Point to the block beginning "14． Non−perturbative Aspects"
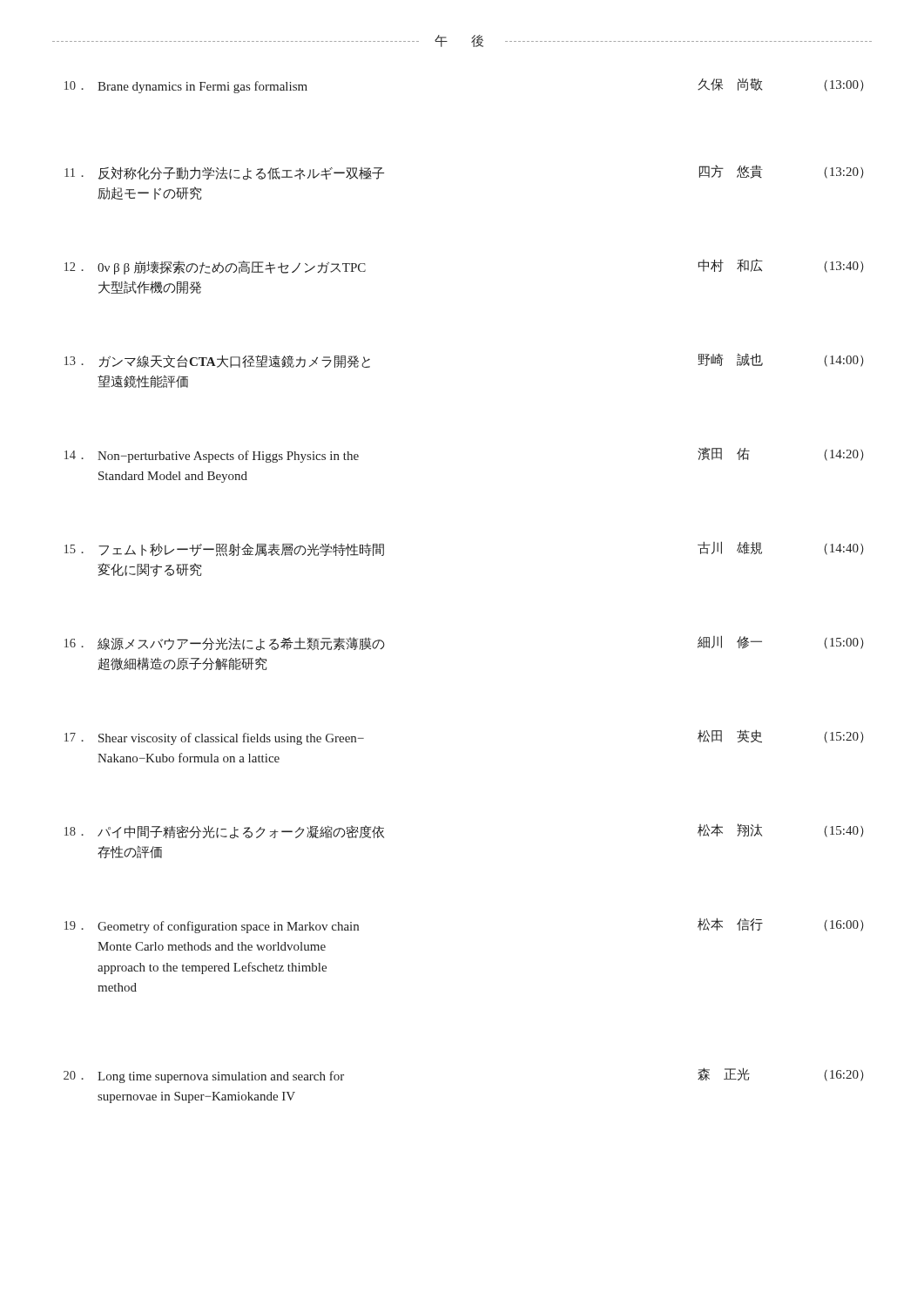Image resolution: width=924 pixels, height=1307 pixels. 208,454
